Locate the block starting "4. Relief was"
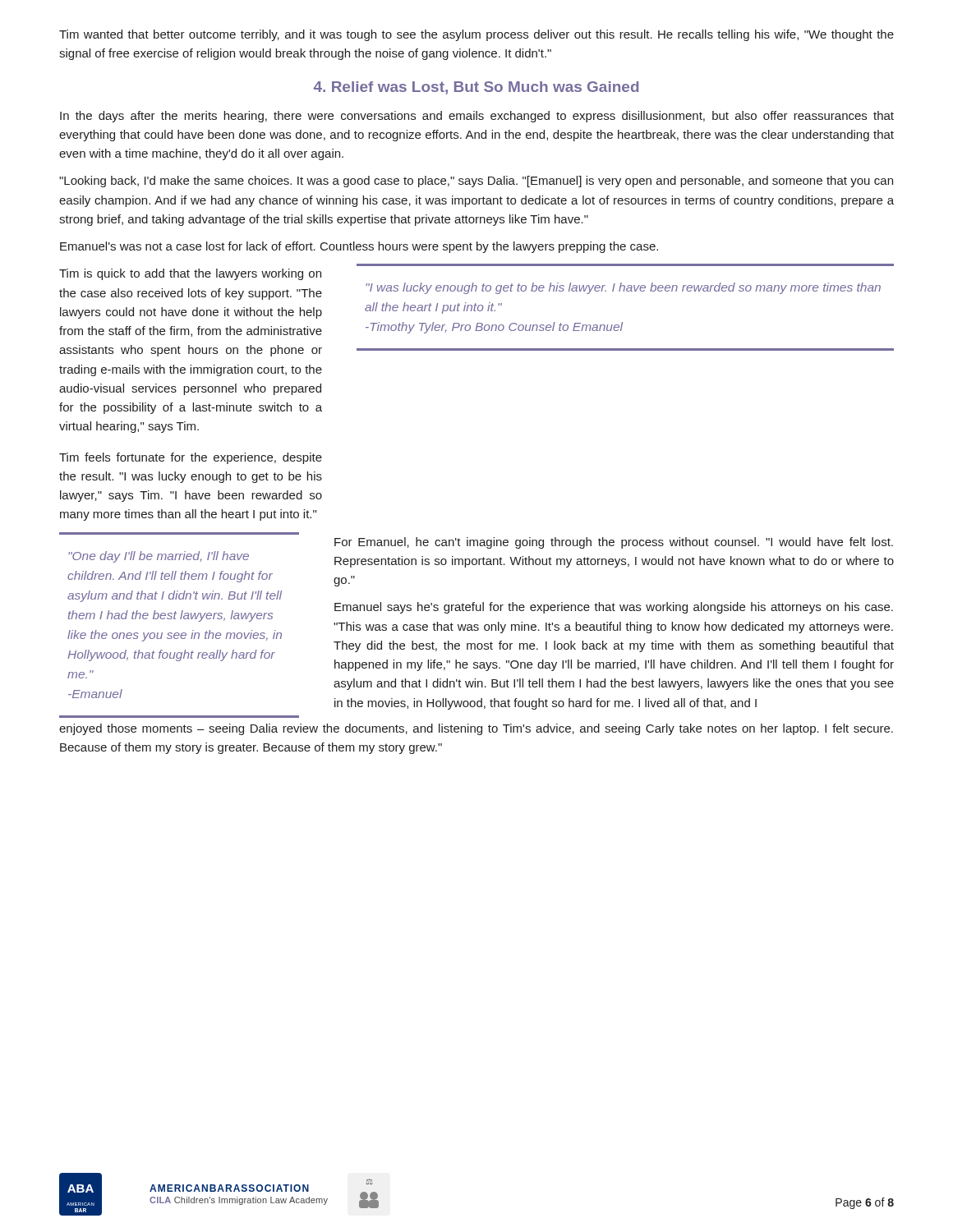The height and width of the screenshot is (1232, 953). pos(476,86)
